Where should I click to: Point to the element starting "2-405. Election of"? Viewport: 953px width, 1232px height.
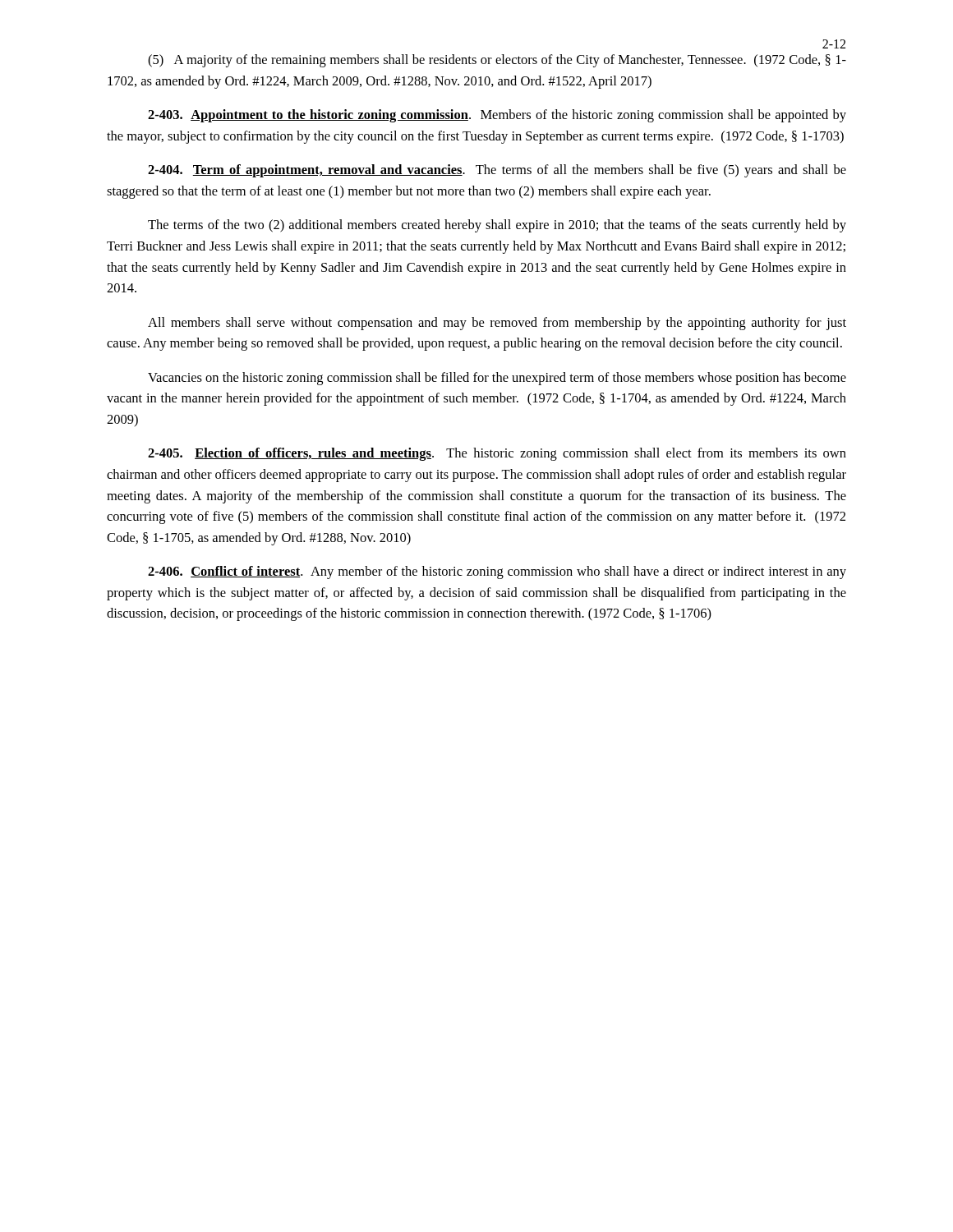[x=476, y=496]
